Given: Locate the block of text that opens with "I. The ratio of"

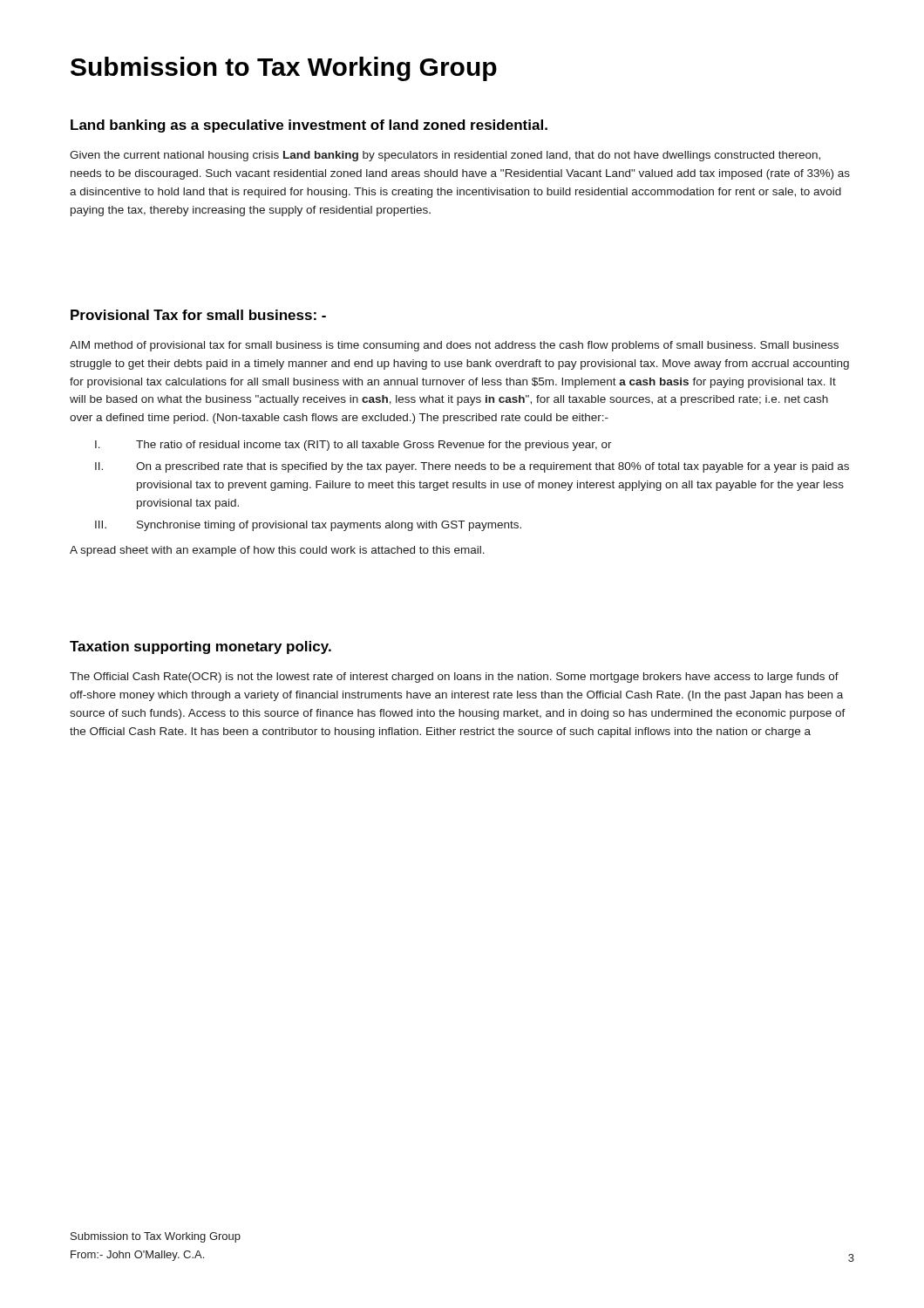Looking at the screenshot, I should point(462,445).
